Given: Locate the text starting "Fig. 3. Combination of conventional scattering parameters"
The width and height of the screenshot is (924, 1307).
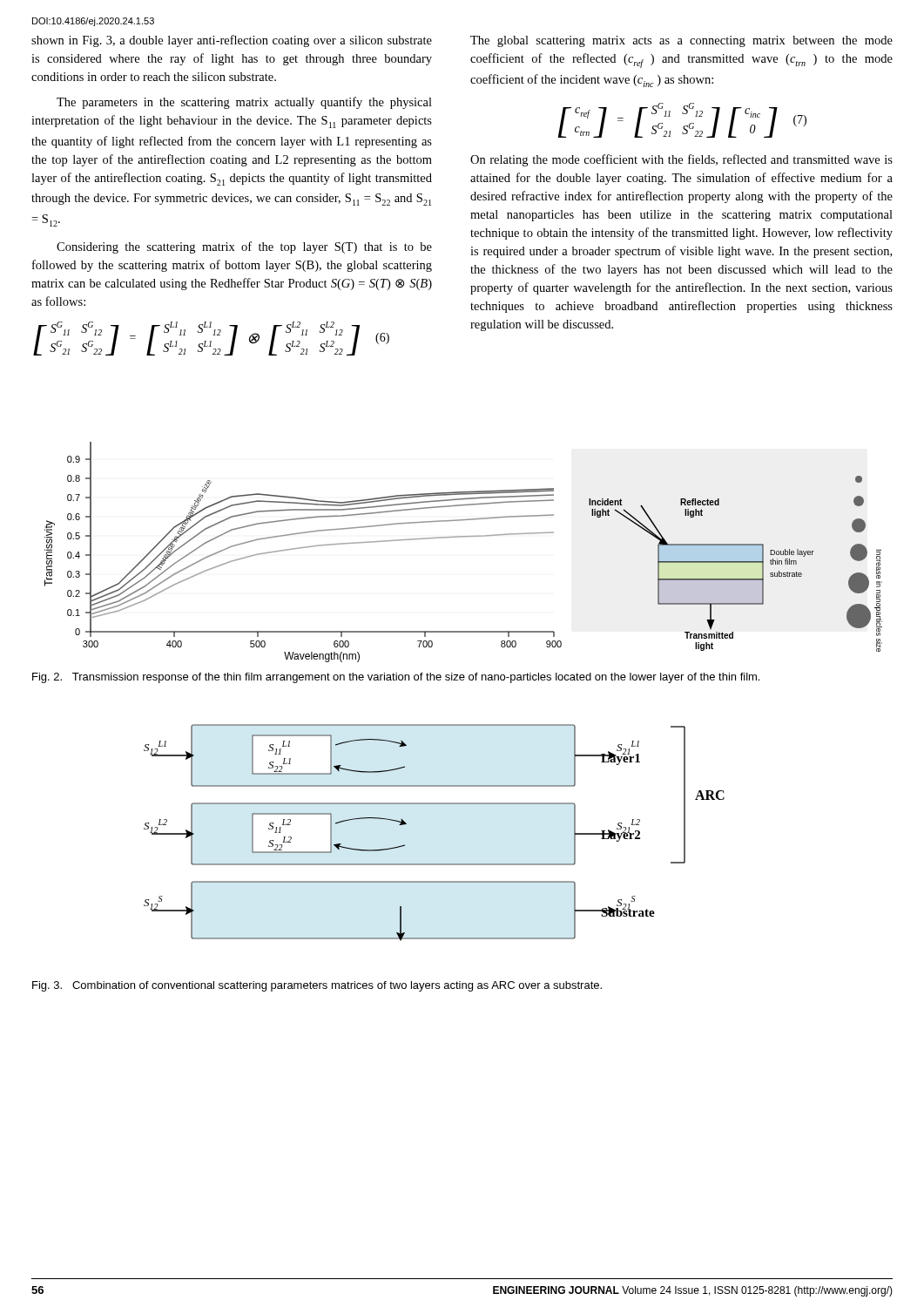Looking at the screenshot, I should (x=462, y=986).
